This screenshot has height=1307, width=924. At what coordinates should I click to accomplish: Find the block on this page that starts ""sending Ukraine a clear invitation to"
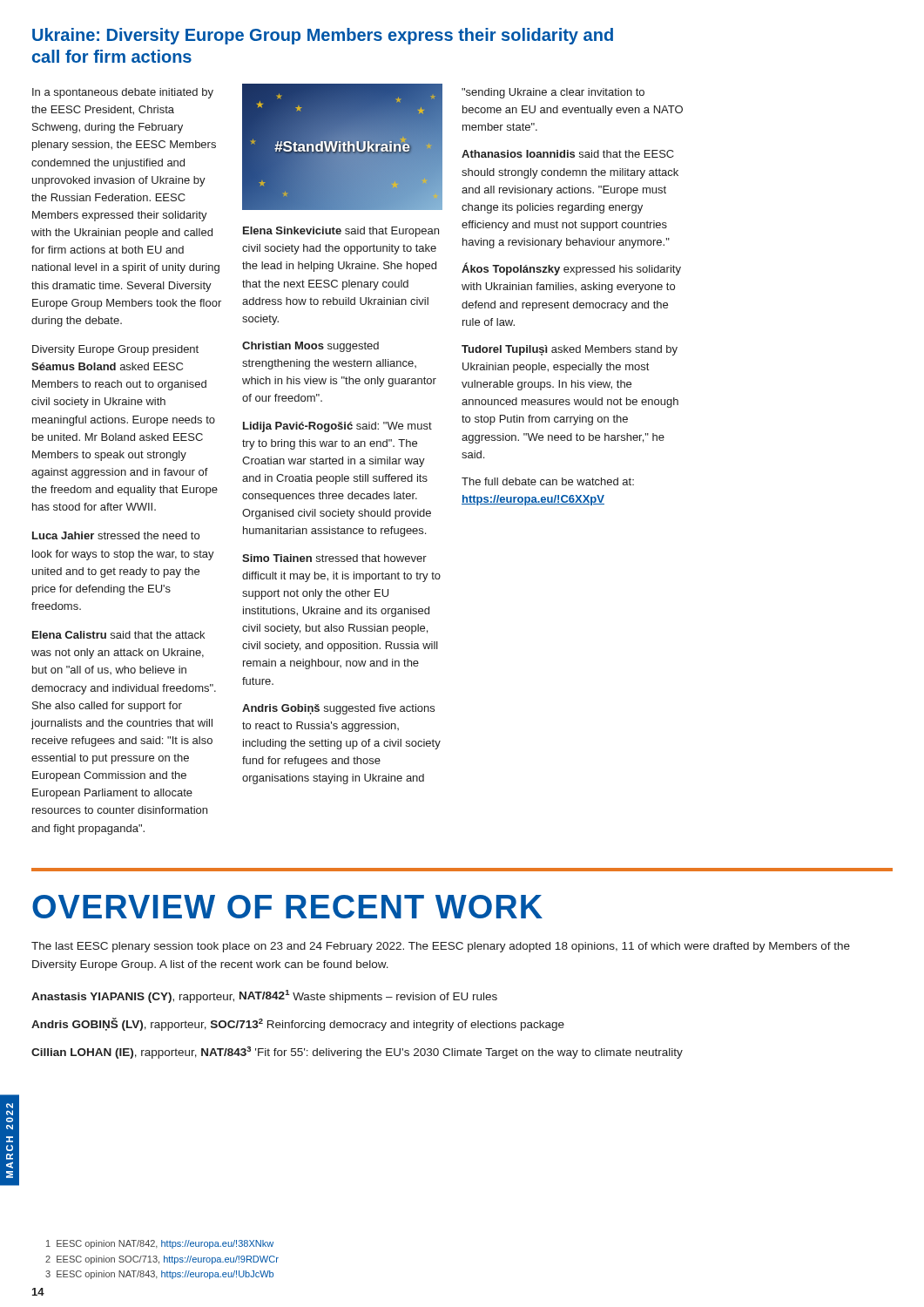pos(575,296)
